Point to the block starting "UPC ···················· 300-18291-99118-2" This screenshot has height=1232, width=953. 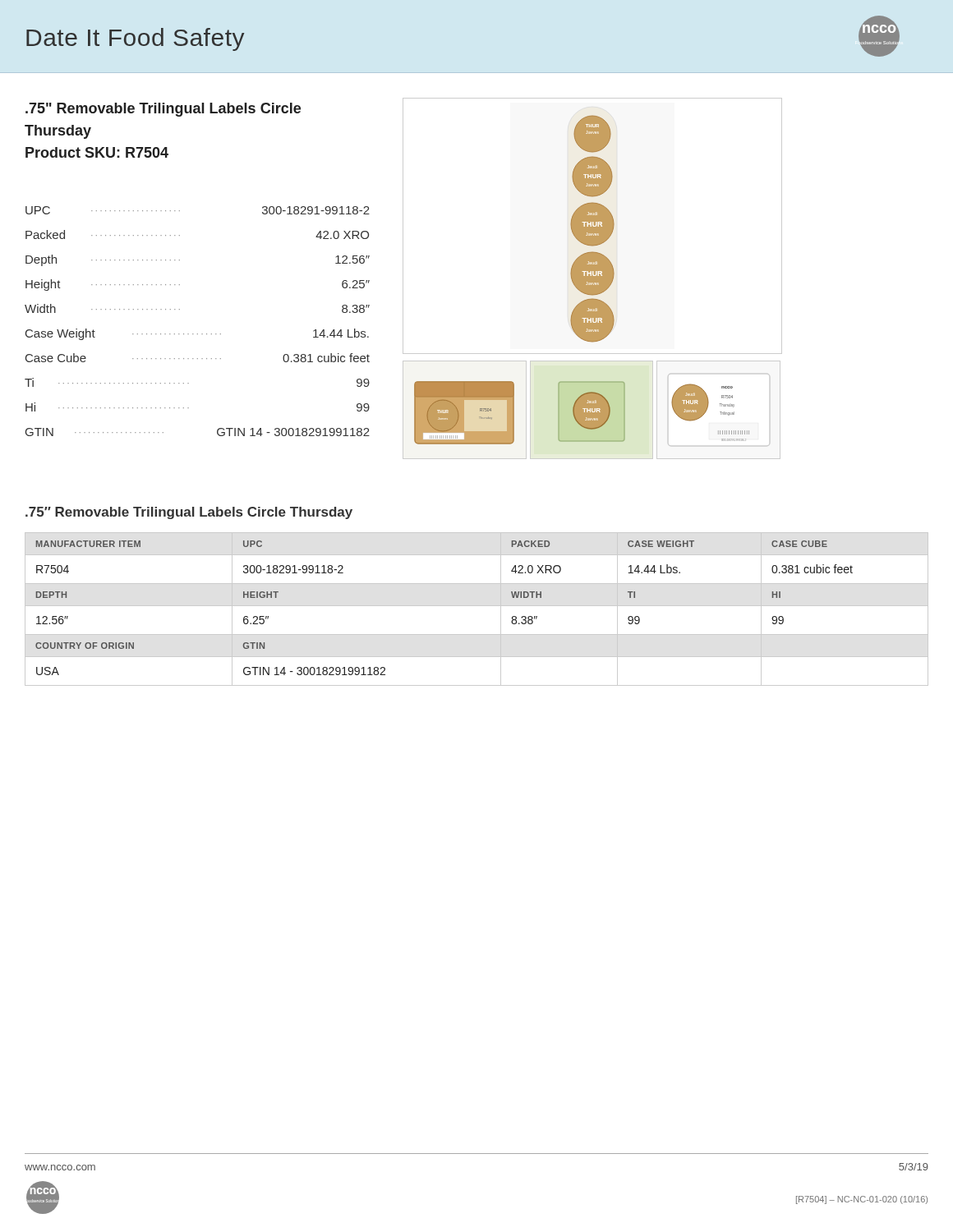tap(37, 211)
